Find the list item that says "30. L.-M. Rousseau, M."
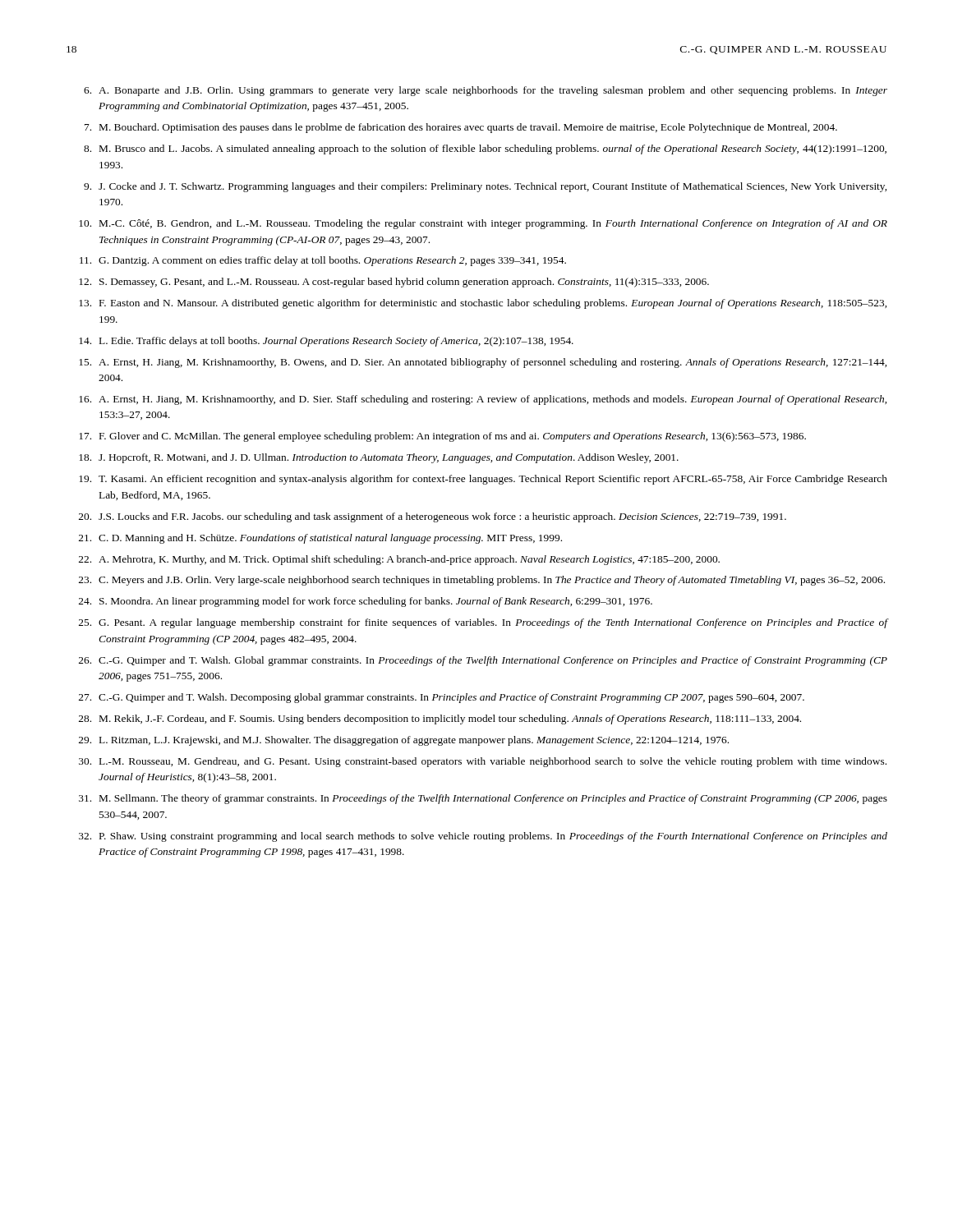Image resolution: width=953 pixels, height=1232 pixels. tap(476, 769)
